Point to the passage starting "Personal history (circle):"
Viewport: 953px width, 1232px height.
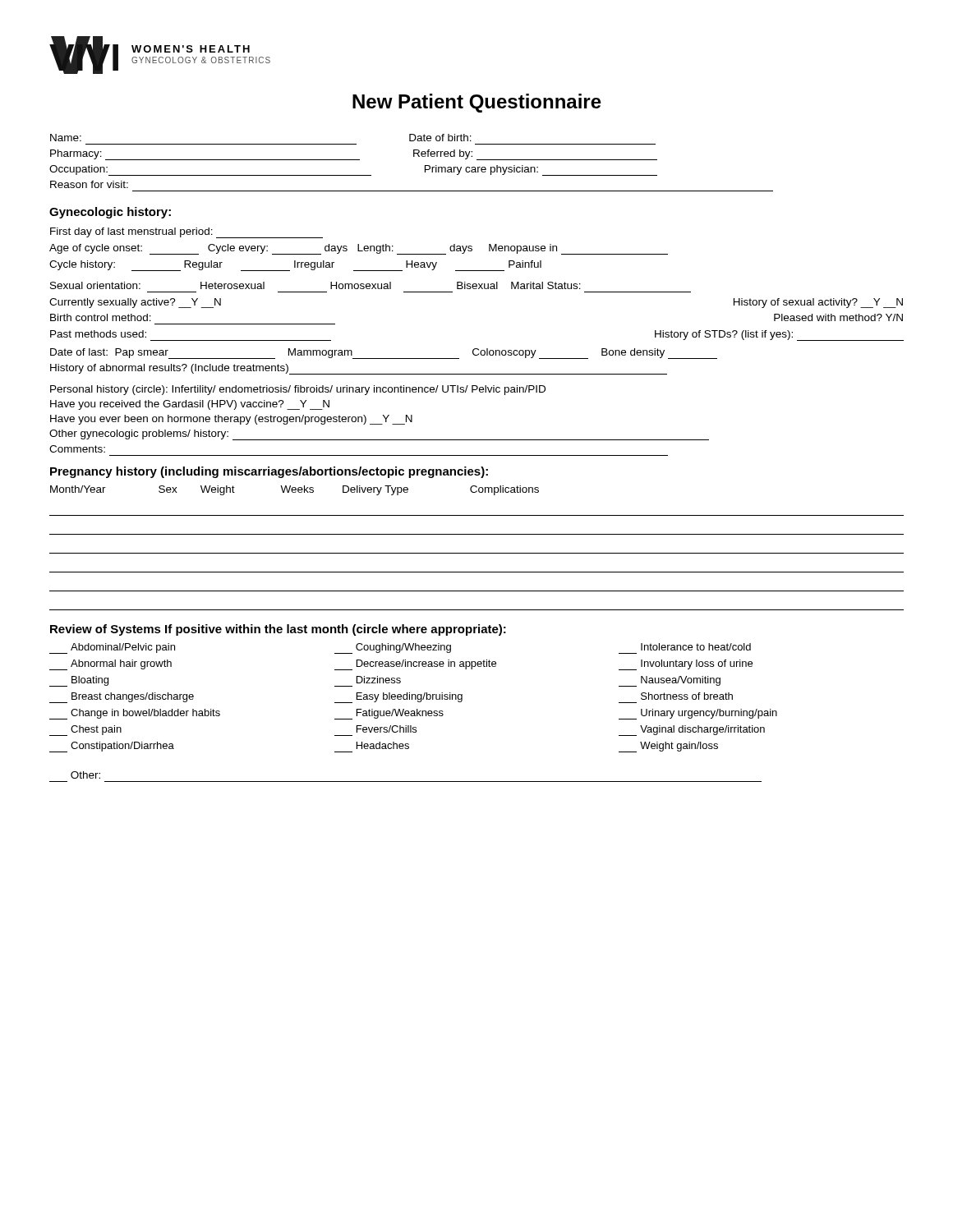(298, 389)
